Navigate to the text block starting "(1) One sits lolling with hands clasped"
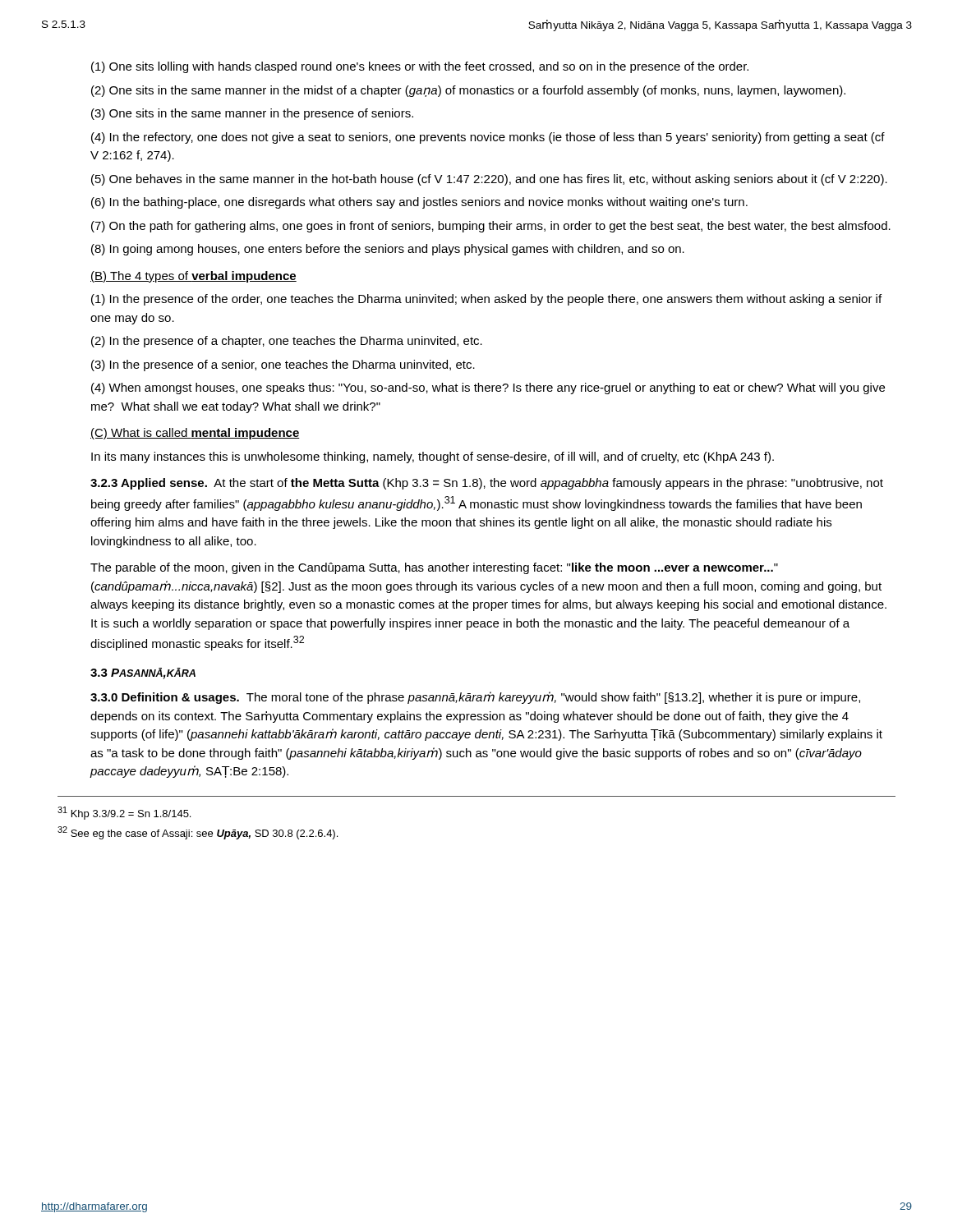Viewport: 953px width, 1232px height. point(420,66)
